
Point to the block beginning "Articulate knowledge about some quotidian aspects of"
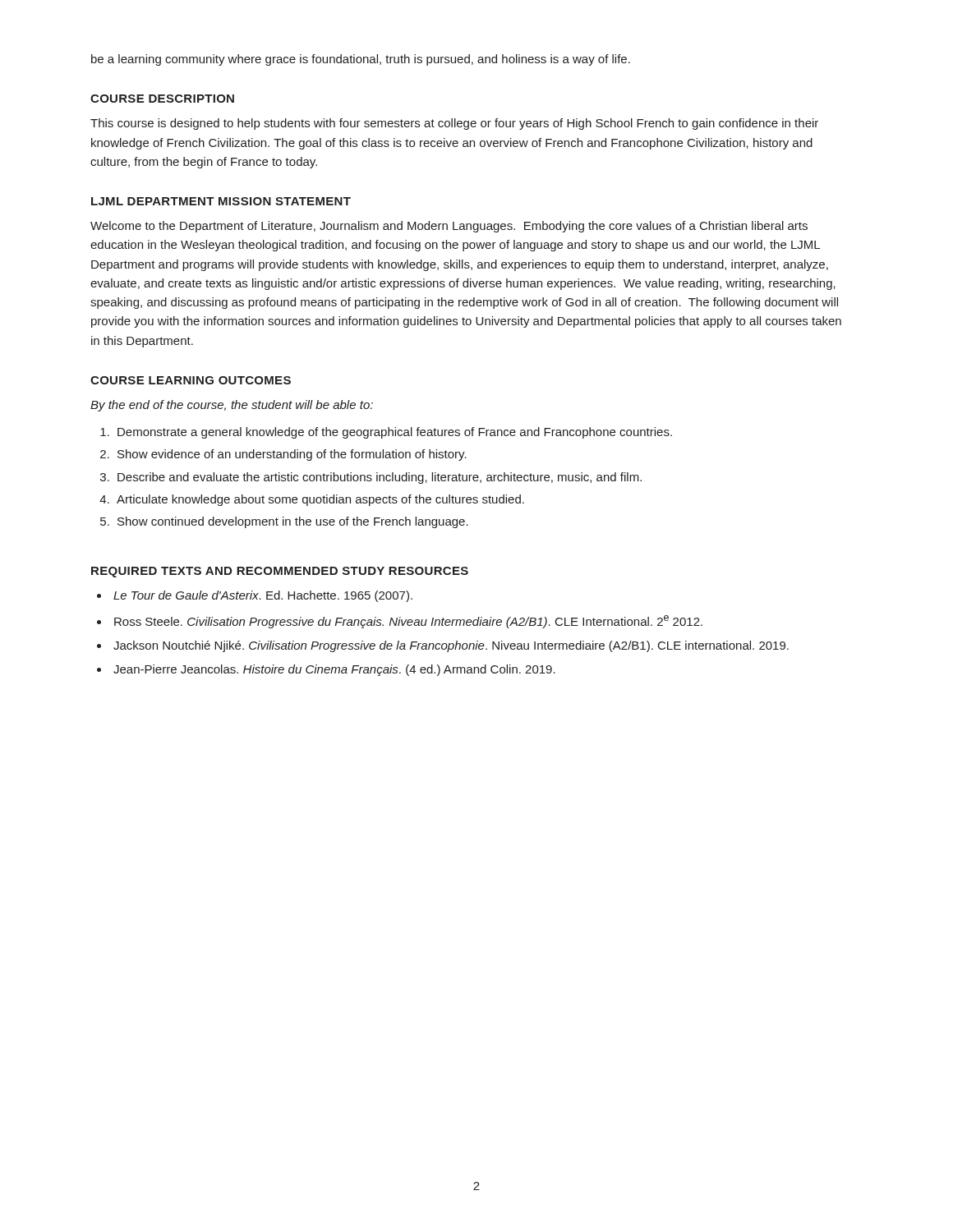(321, 499)
